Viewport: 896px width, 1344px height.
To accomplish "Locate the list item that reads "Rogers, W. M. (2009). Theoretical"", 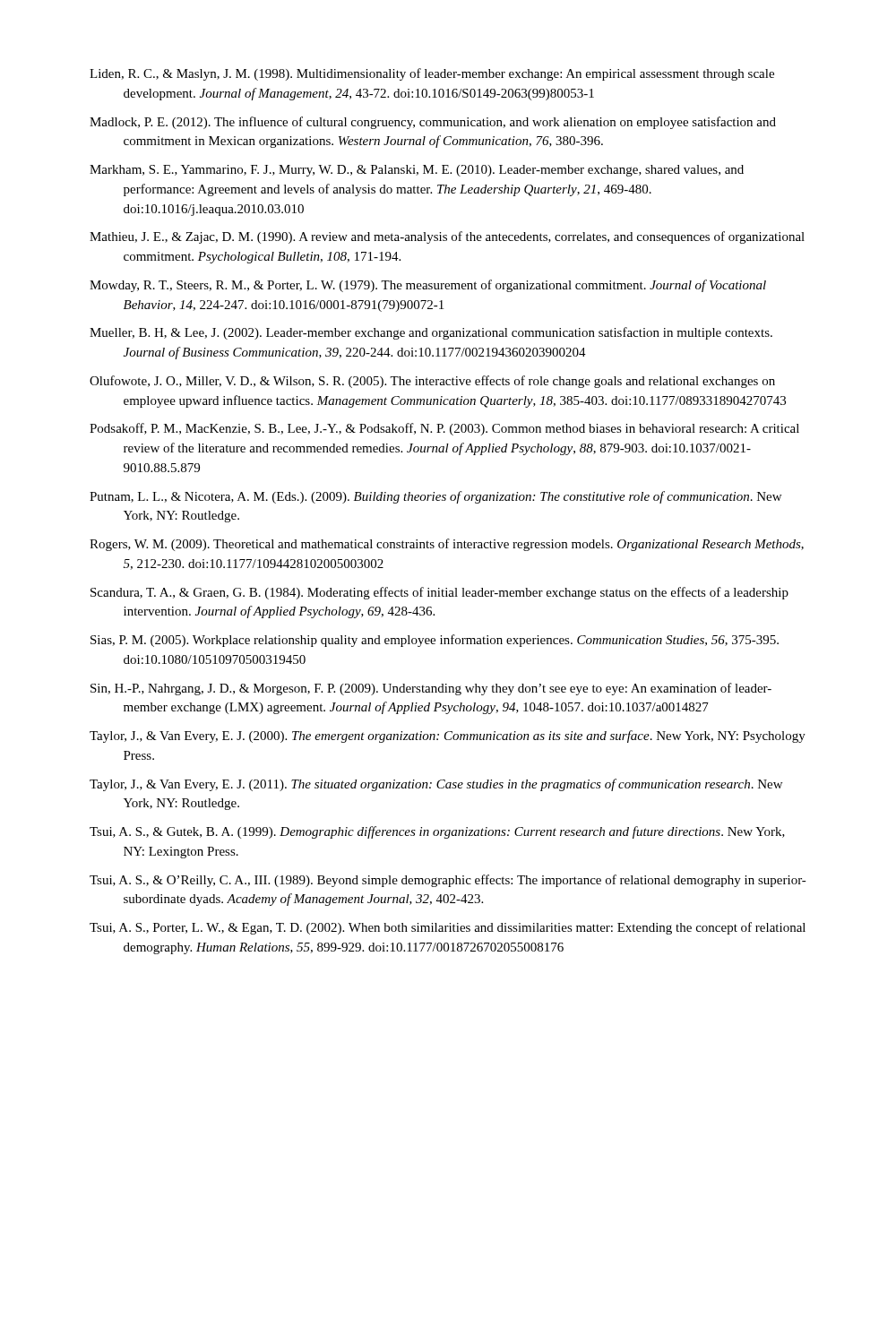I will (x=447, y=554).
